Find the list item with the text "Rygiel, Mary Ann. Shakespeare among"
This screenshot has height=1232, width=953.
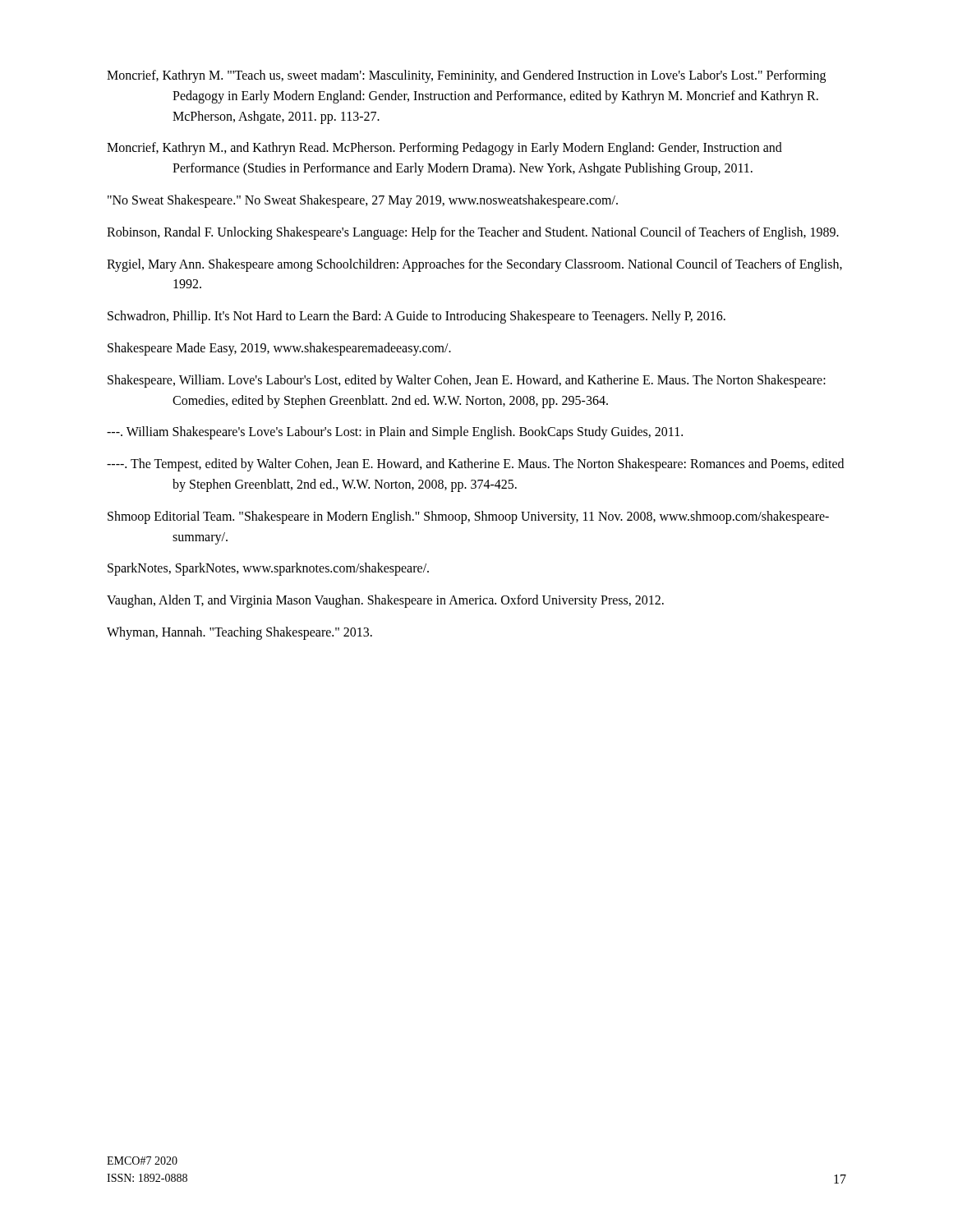click(x=475, y=274)
